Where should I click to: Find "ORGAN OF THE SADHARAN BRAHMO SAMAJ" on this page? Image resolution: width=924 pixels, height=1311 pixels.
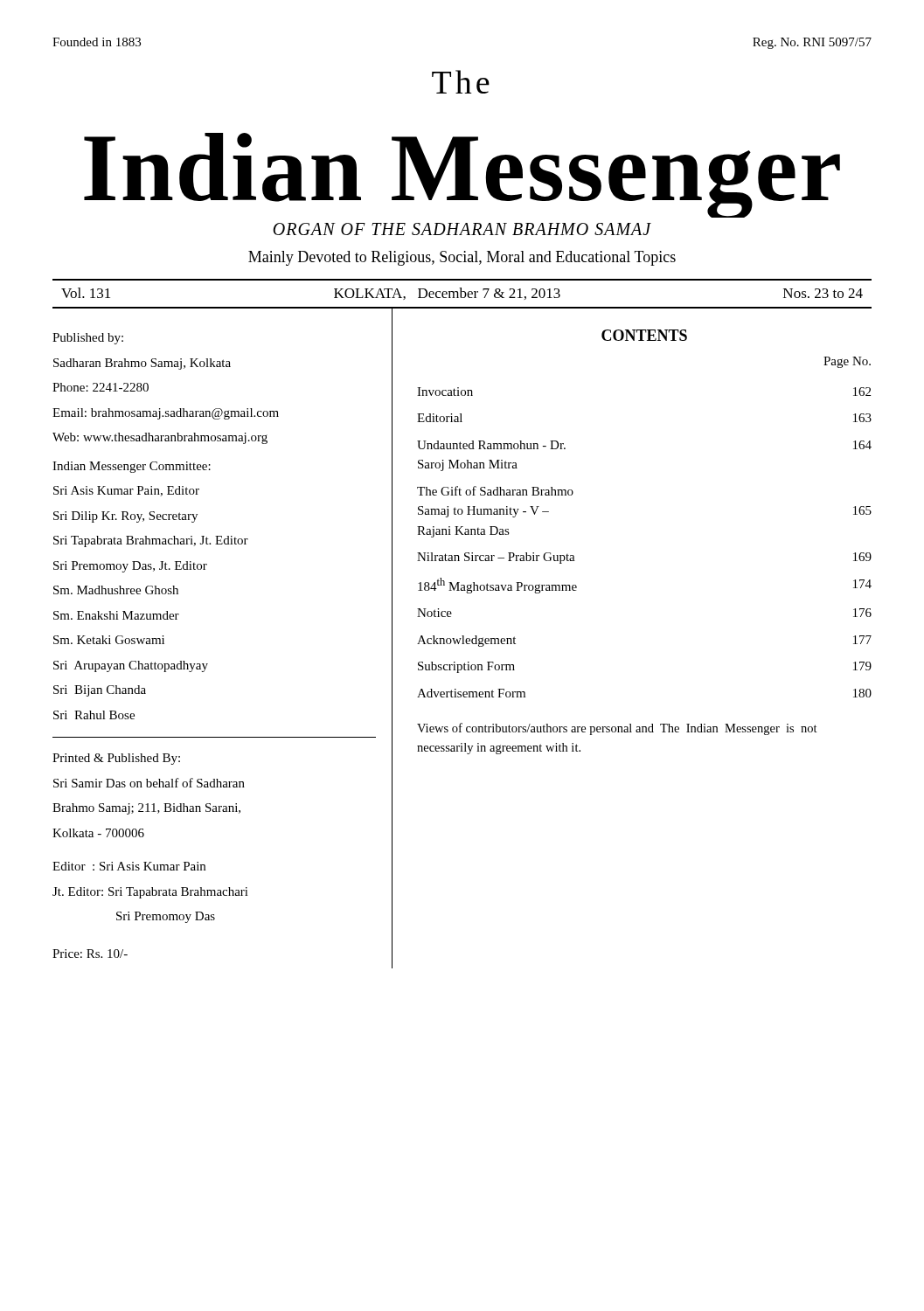pos(462,229)
